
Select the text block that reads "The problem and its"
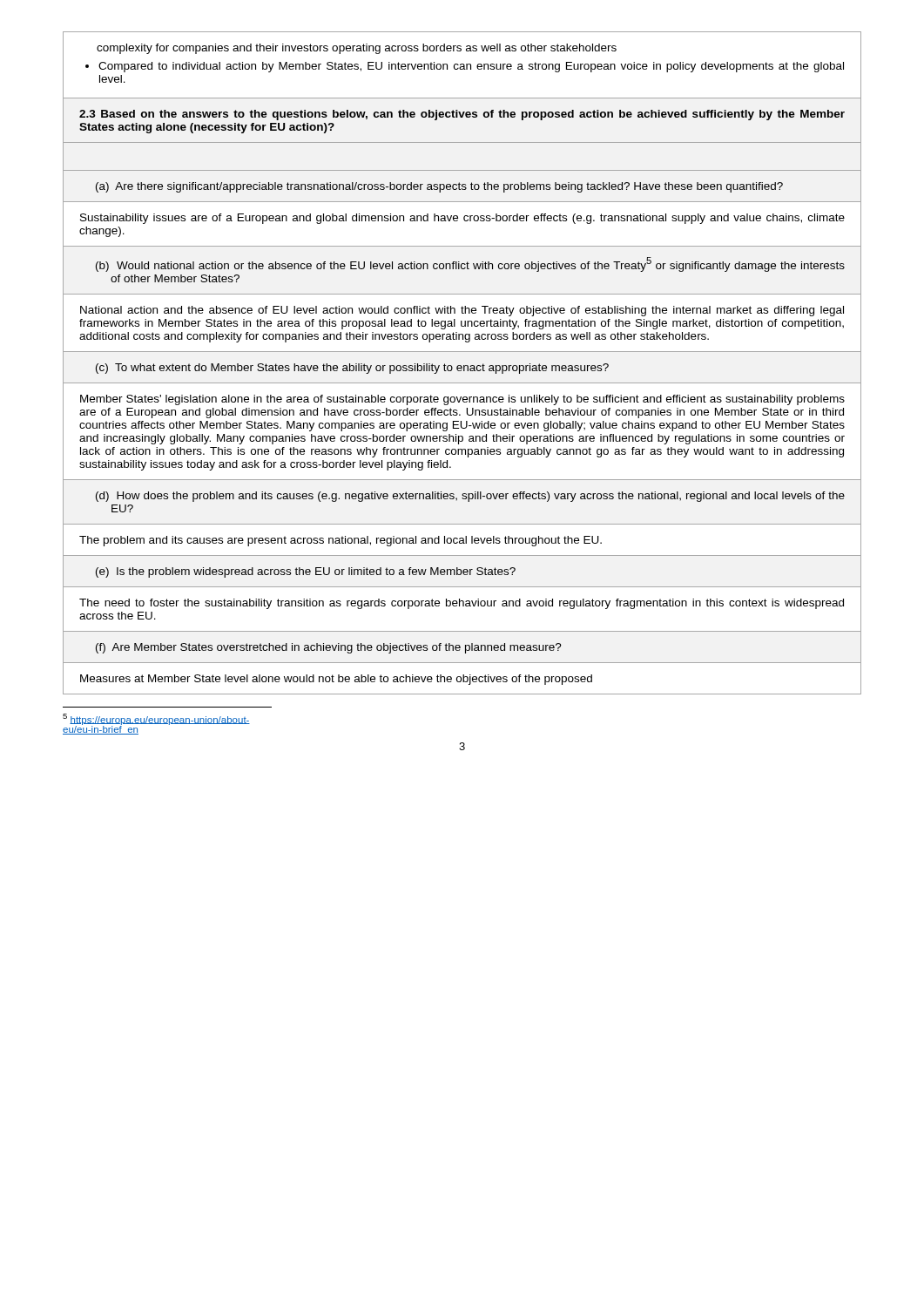tap(462, 539)
